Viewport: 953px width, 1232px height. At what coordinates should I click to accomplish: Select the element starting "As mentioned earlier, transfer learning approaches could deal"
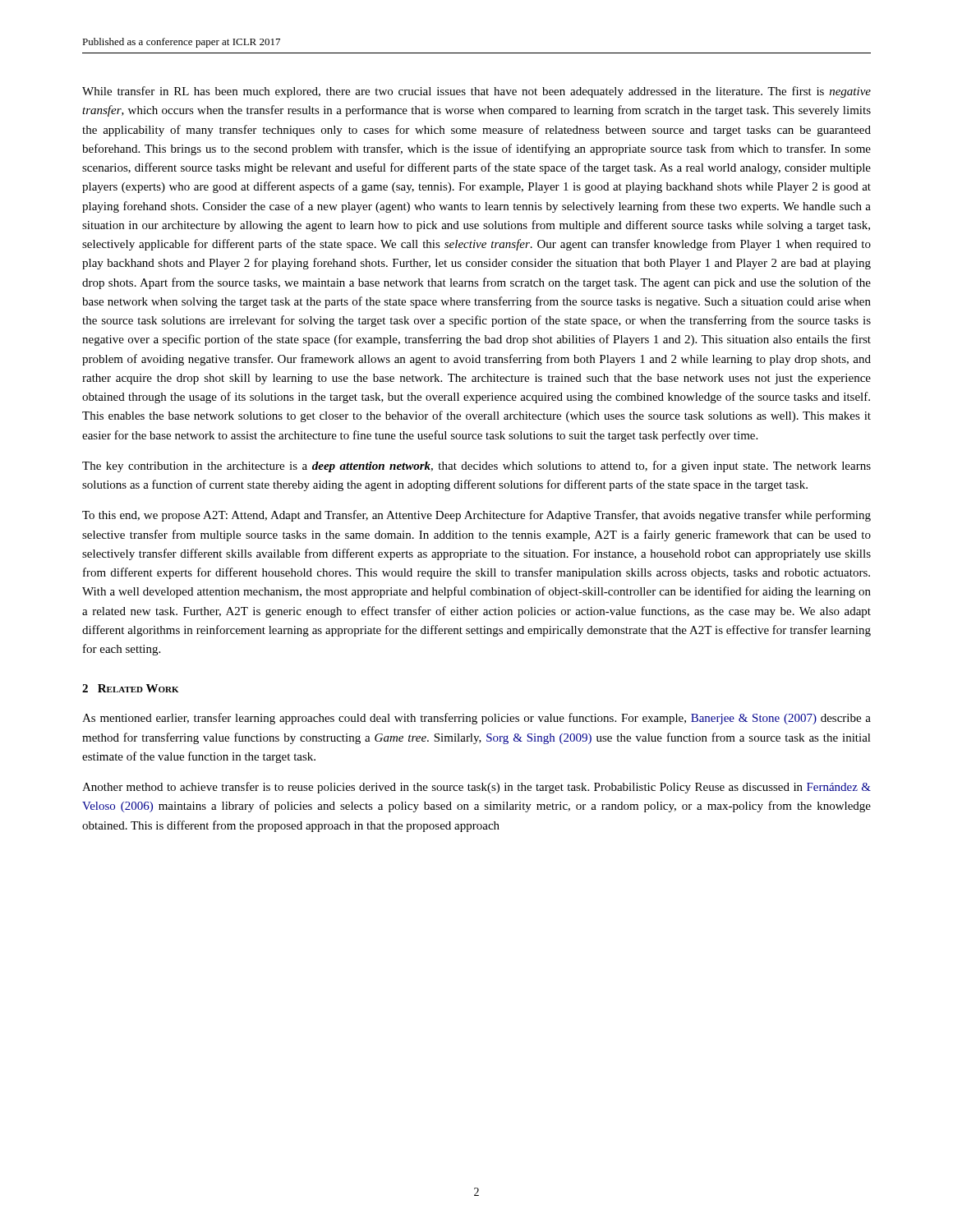click(476, 738)
